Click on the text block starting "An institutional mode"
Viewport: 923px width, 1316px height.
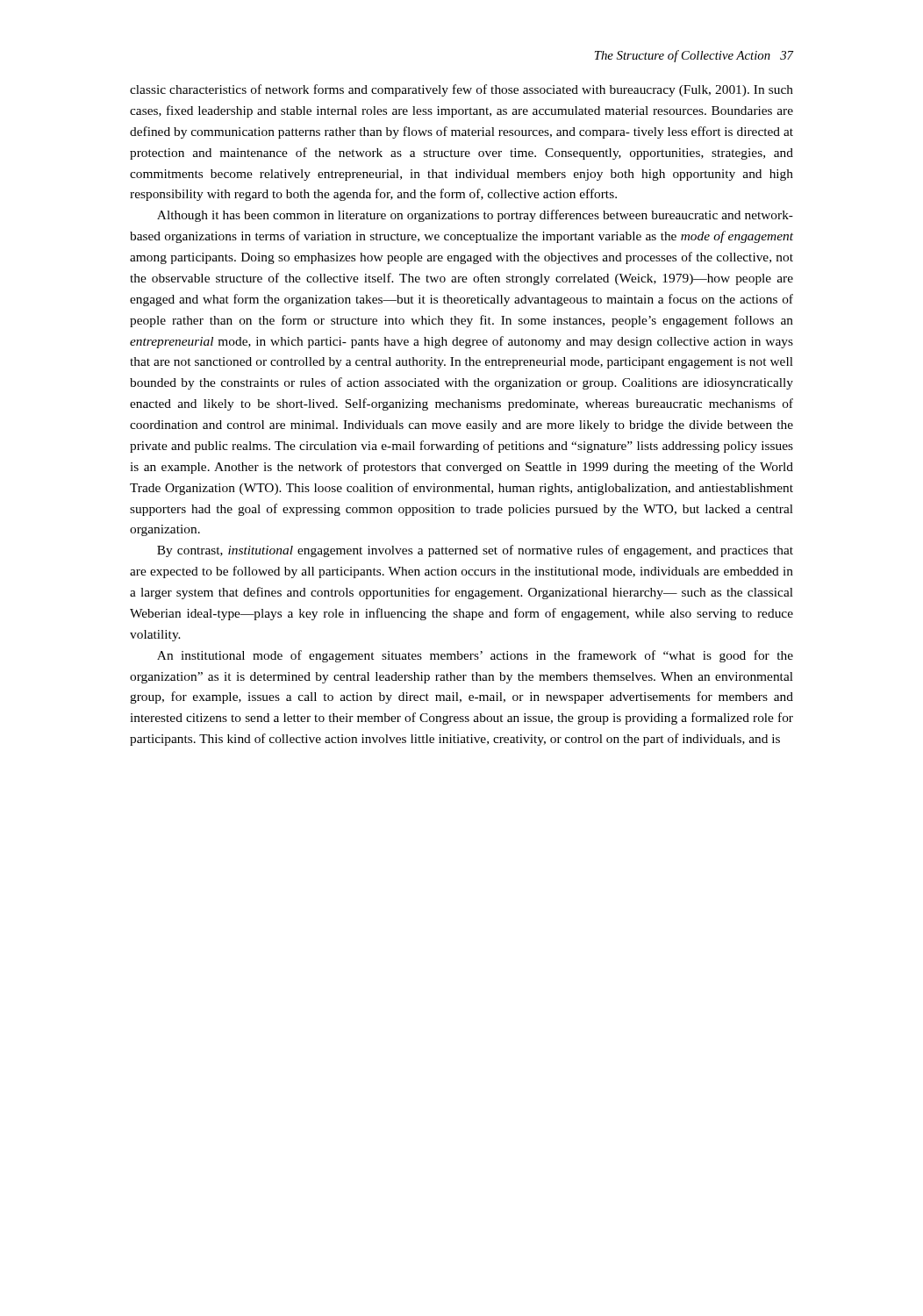point(462,697)
